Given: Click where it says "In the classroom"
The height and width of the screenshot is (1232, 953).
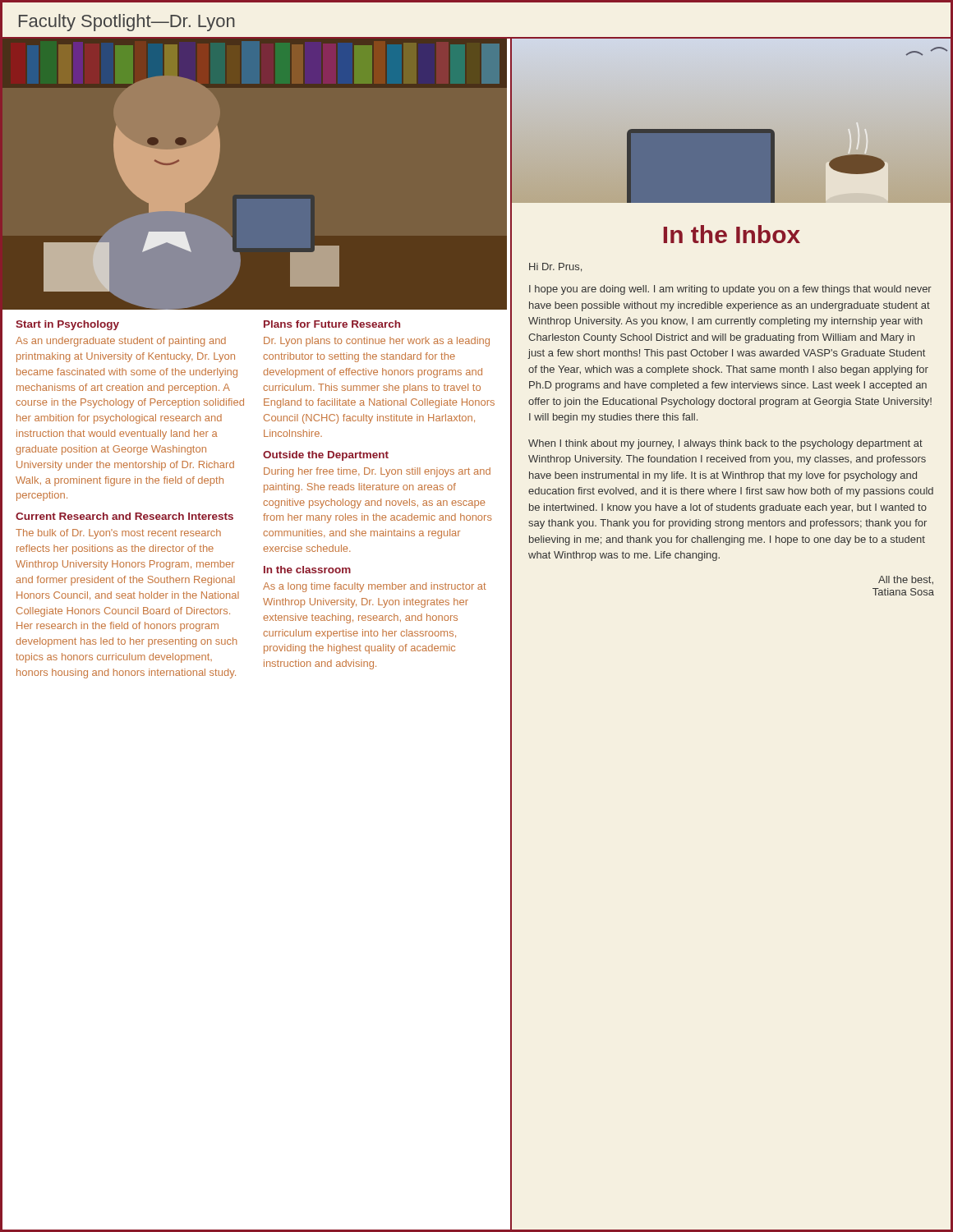Looking at the screenshot, I should (x=307, y=570).
